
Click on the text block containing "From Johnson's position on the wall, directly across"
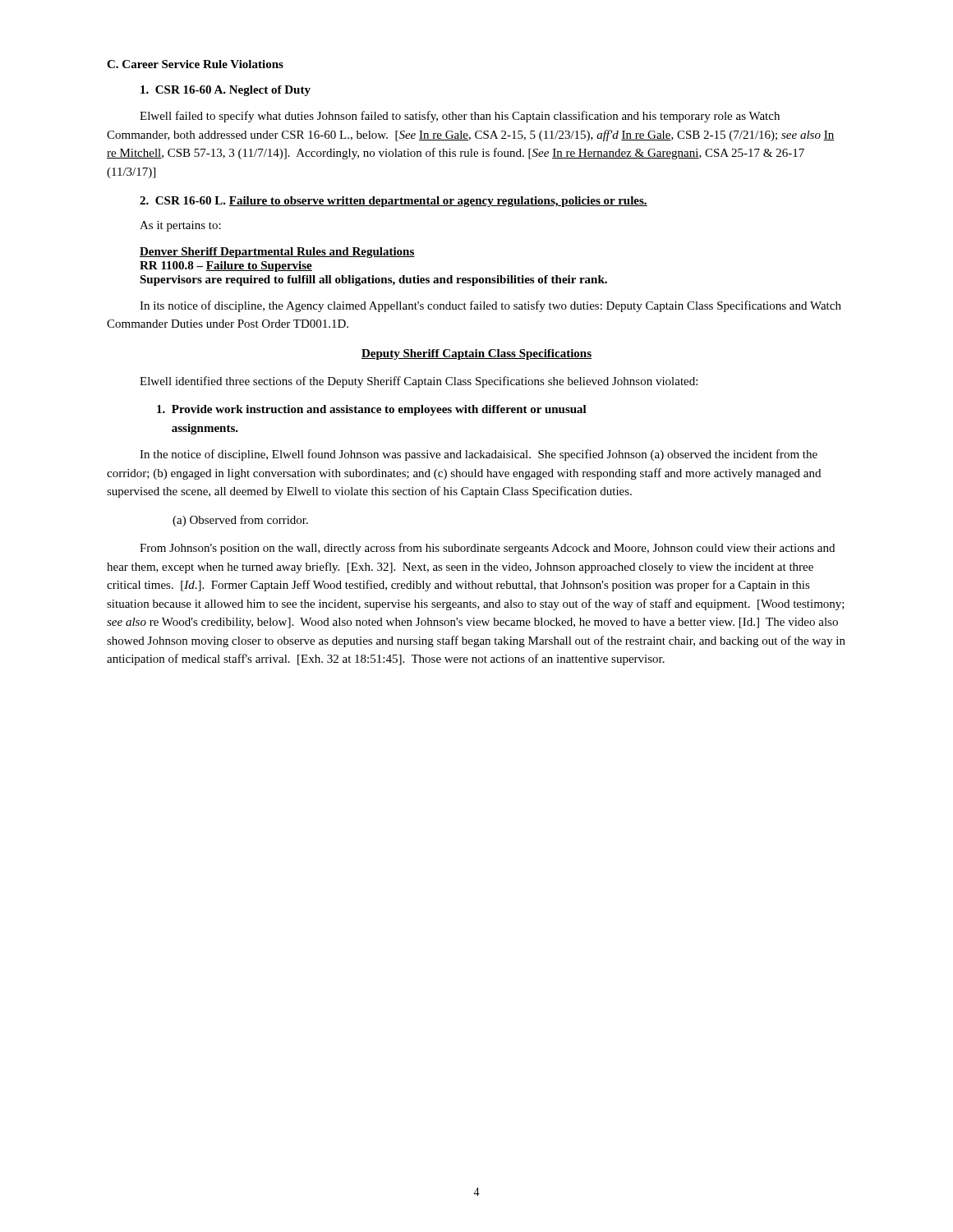point(476,603)
